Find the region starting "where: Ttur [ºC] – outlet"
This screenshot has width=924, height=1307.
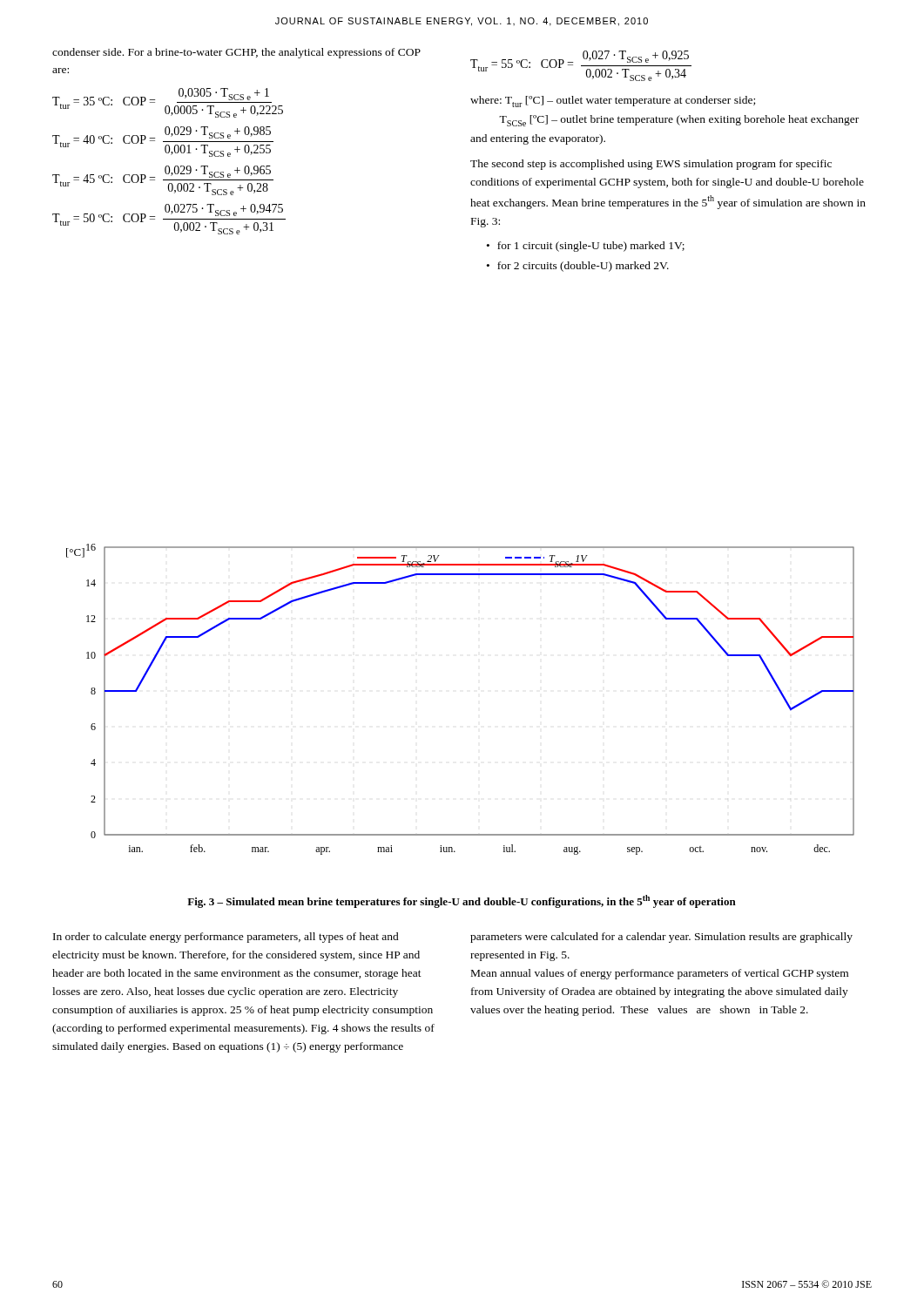[x=665, y=119]
